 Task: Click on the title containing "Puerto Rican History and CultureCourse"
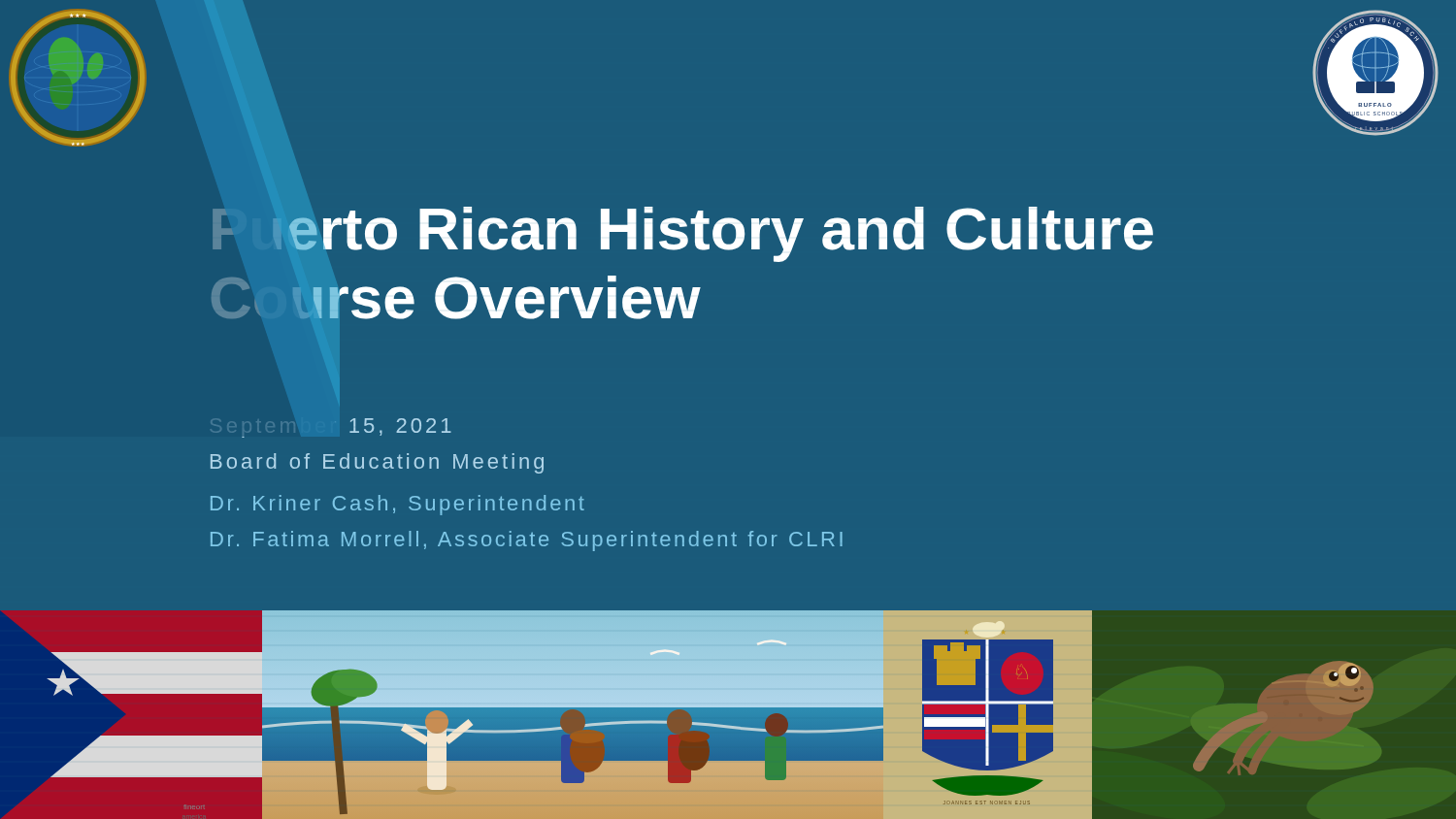click(x=803, y=263)
